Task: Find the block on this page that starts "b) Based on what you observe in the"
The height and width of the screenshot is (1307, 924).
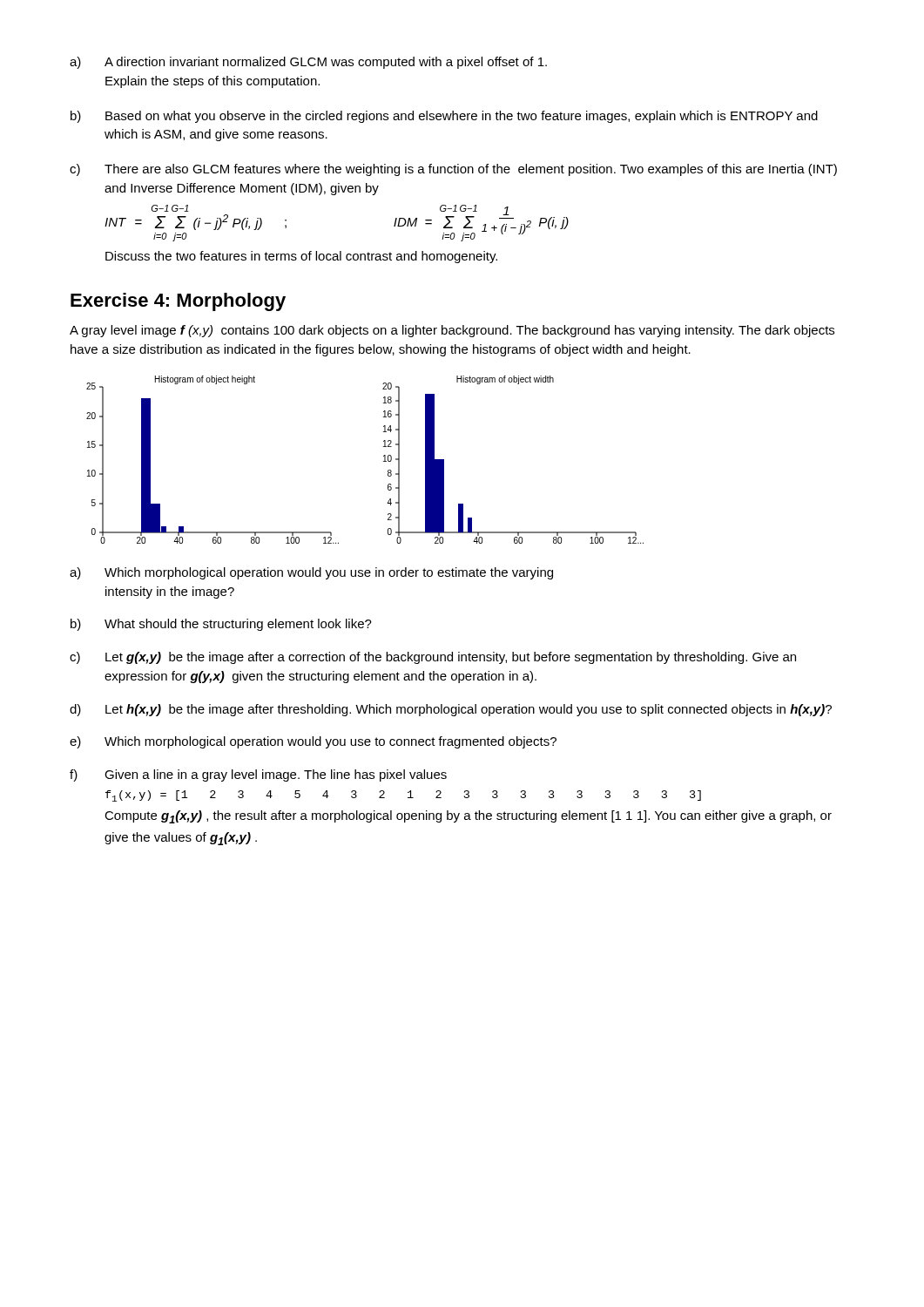Action: (x=462, y=125)
